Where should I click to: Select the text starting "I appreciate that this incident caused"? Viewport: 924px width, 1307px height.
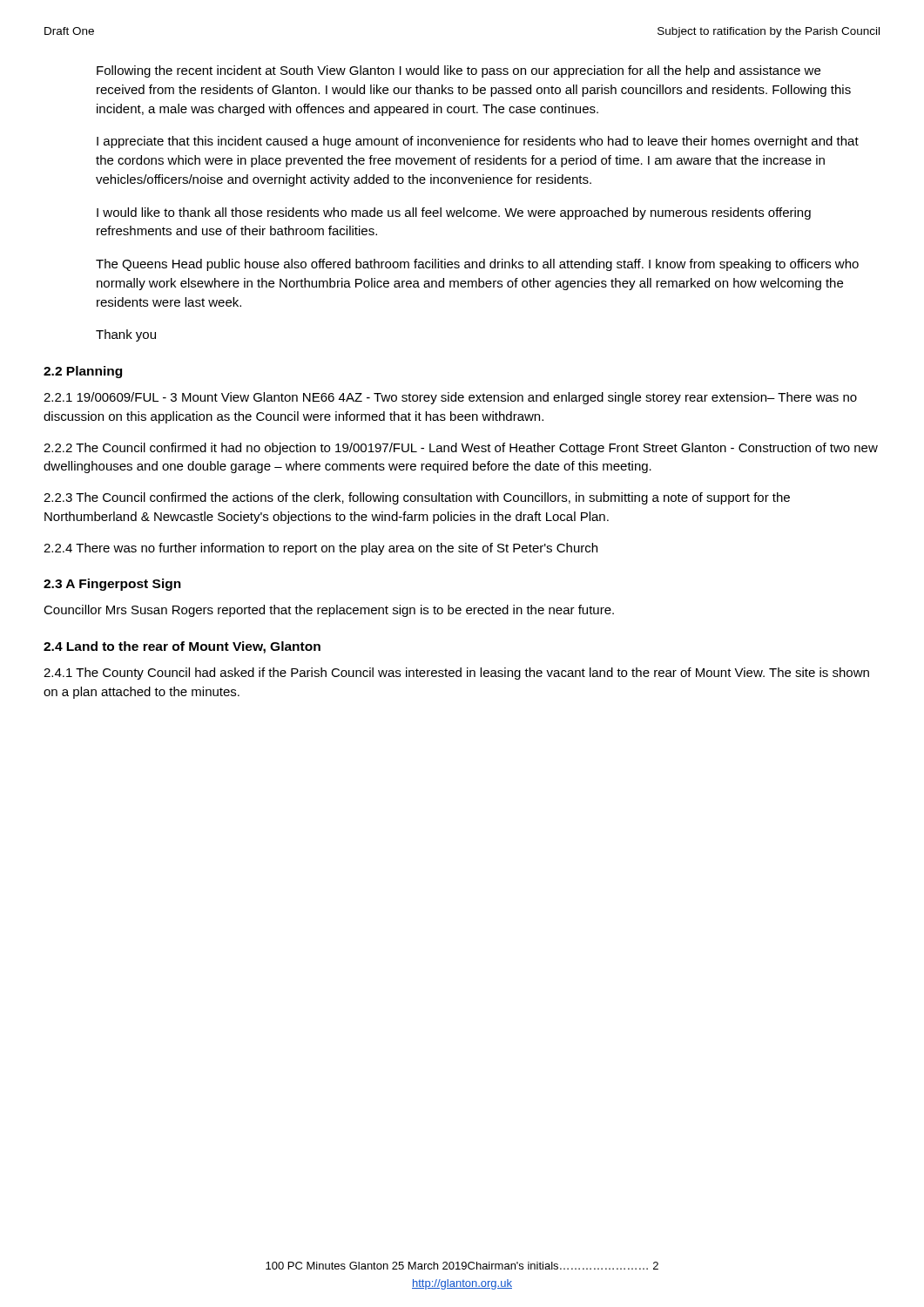click(x=477, y=160)
